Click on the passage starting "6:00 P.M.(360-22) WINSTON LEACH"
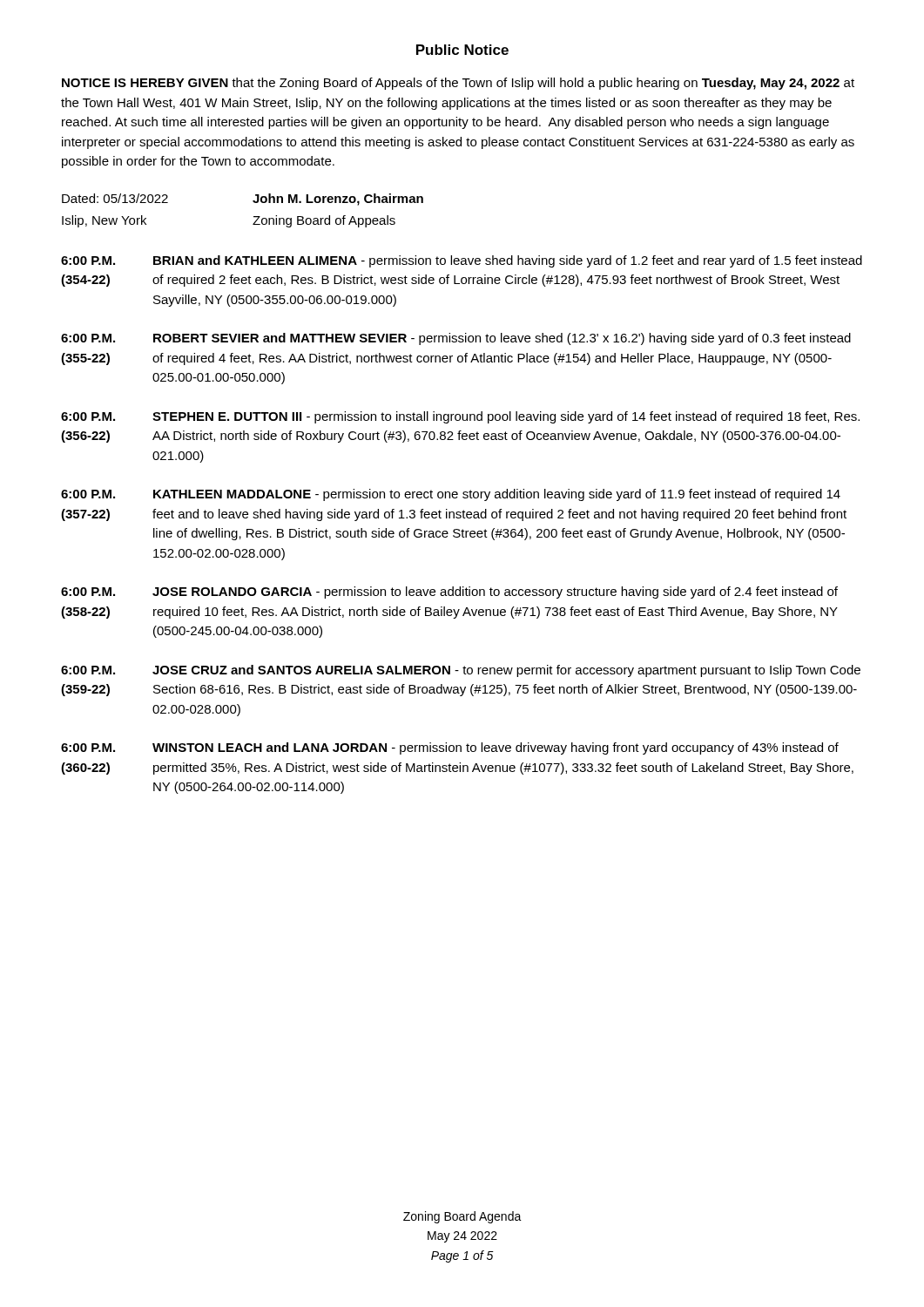The width and height of the screenshot is (924, 1307). pyautogui.click(x=462, y=767)
